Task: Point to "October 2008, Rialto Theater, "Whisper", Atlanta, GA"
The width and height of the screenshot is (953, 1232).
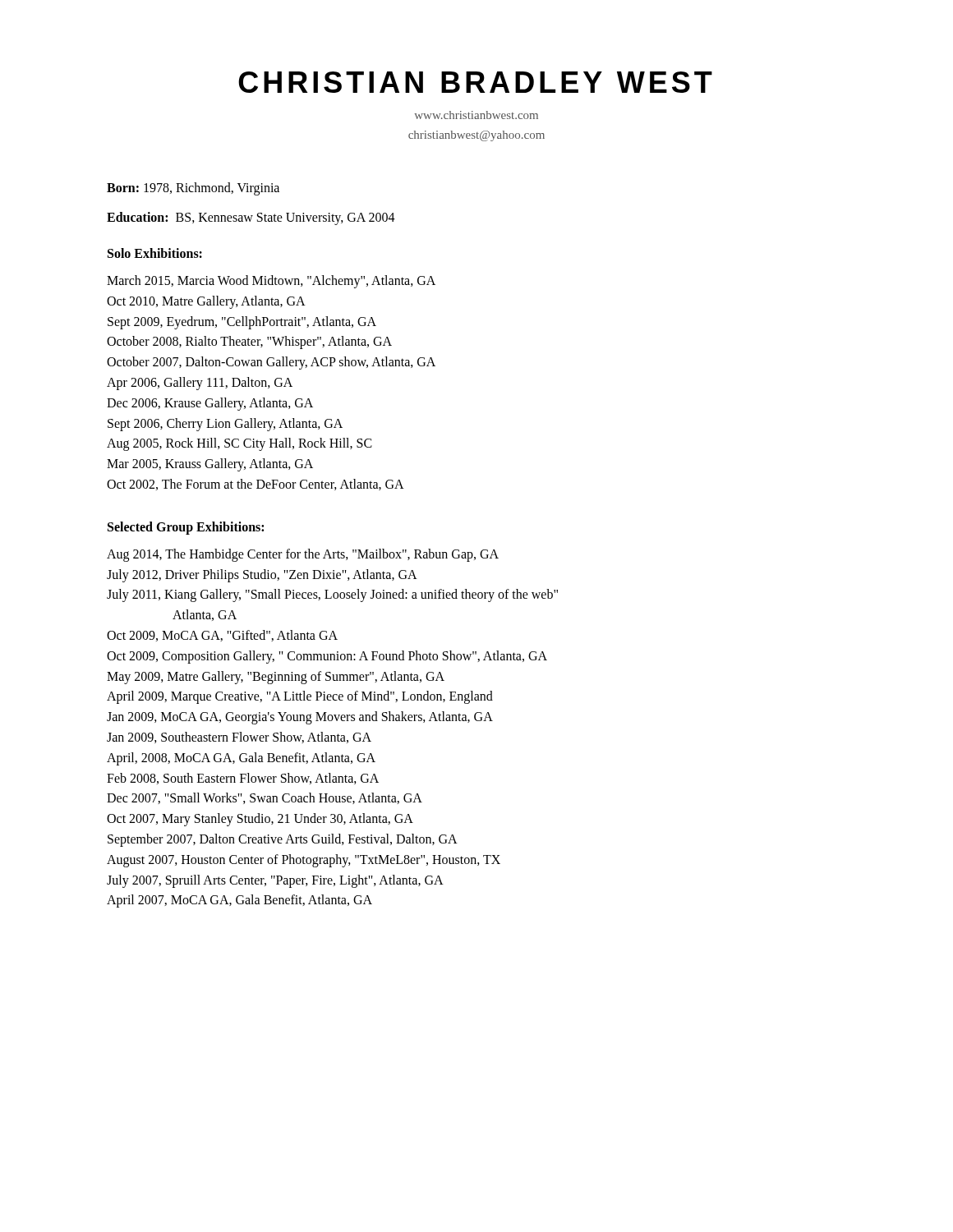Action: pyautogui.click(x=249, y=342)
